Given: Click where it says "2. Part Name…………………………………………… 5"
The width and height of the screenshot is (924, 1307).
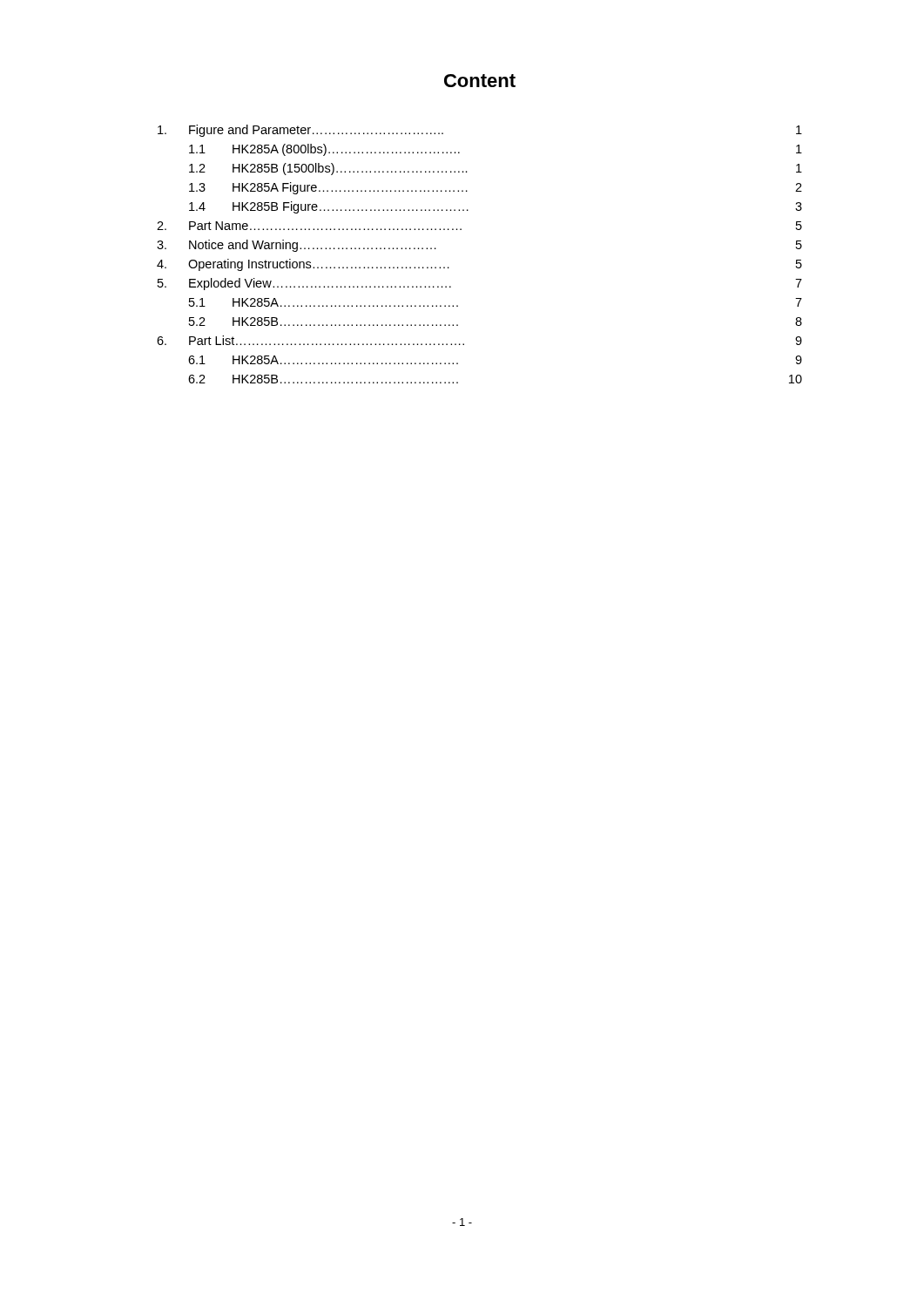Looking at the screenshot, I should click(x=219, y=225).
